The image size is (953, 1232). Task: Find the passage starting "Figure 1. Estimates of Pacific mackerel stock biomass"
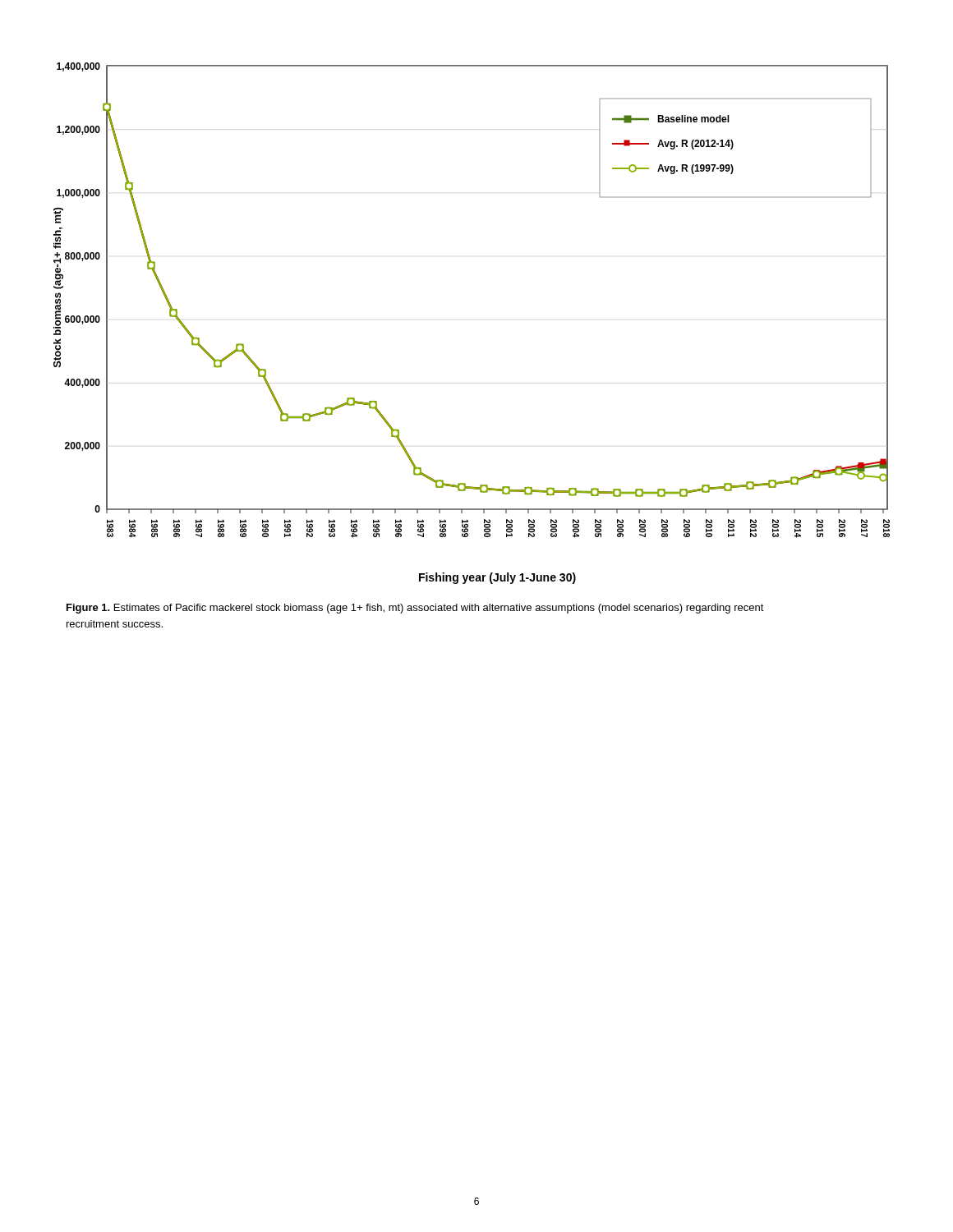[x=415, y=615]
